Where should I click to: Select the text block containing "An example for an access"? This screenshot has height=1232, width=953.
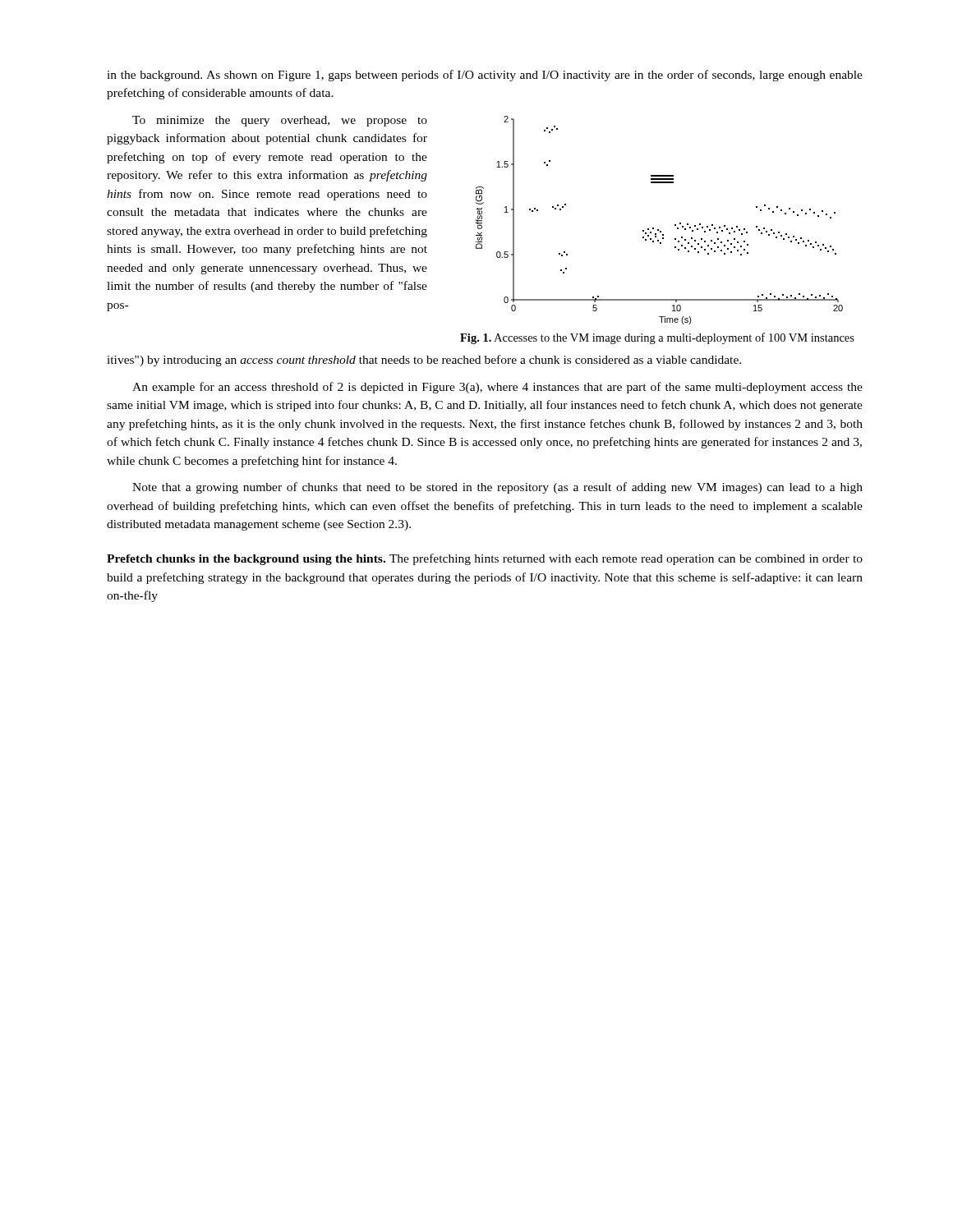(x=485, y=424)
